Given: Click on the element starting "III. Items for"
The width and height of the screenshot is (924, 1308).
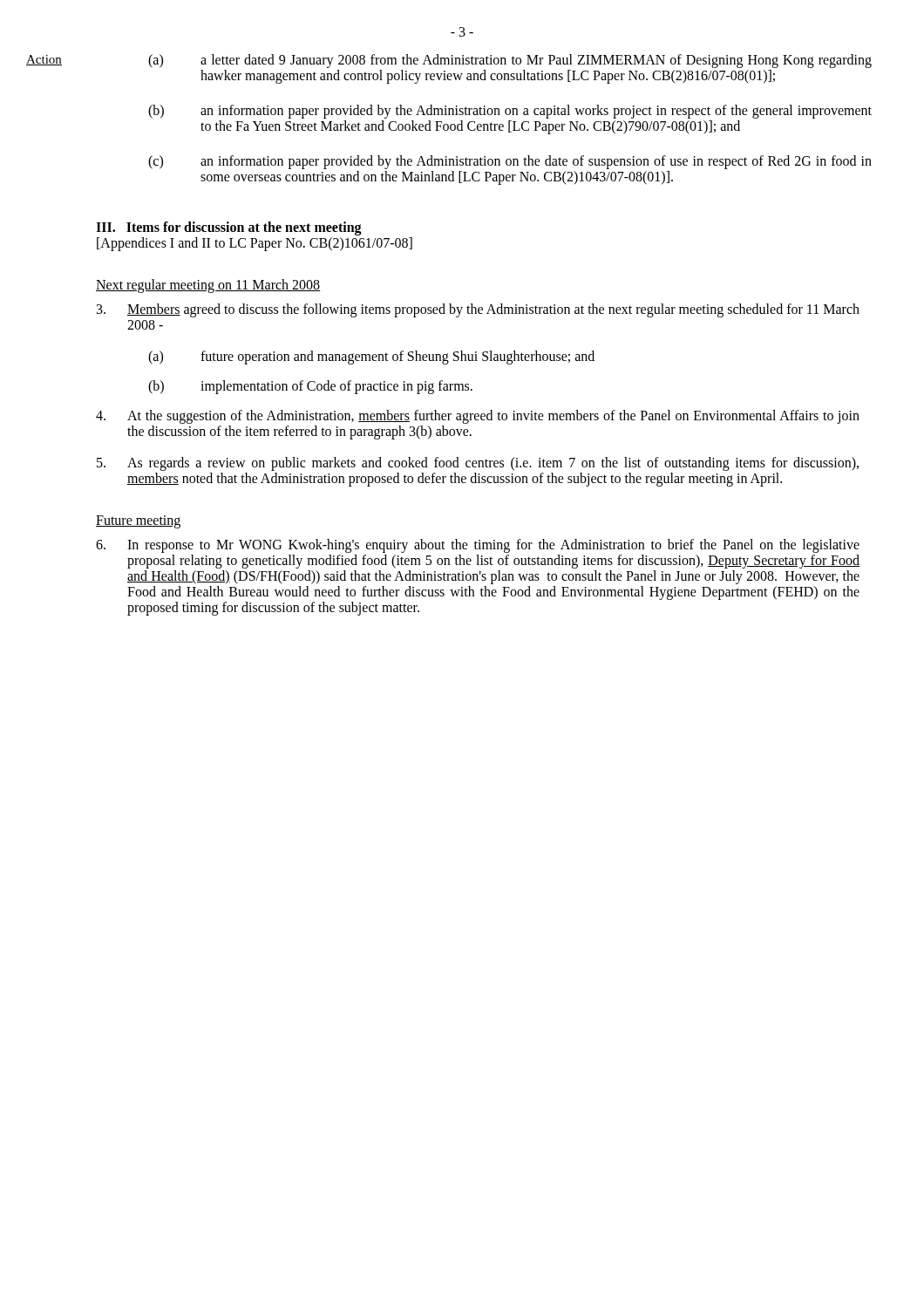Looking at the screenshot, I should click(255, 235).
